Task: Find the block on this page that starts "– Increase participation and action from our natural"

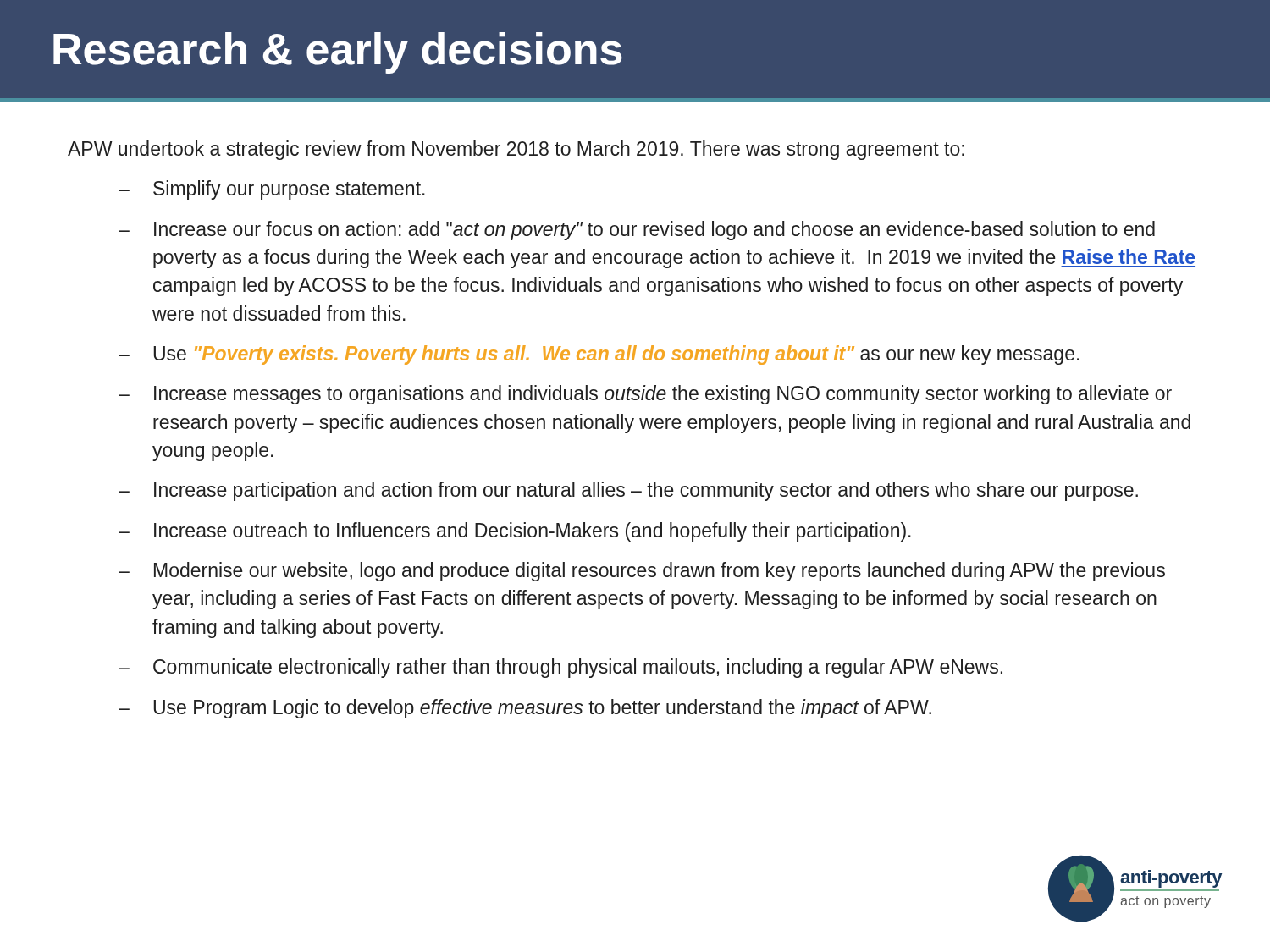Action: click(635, 491)
